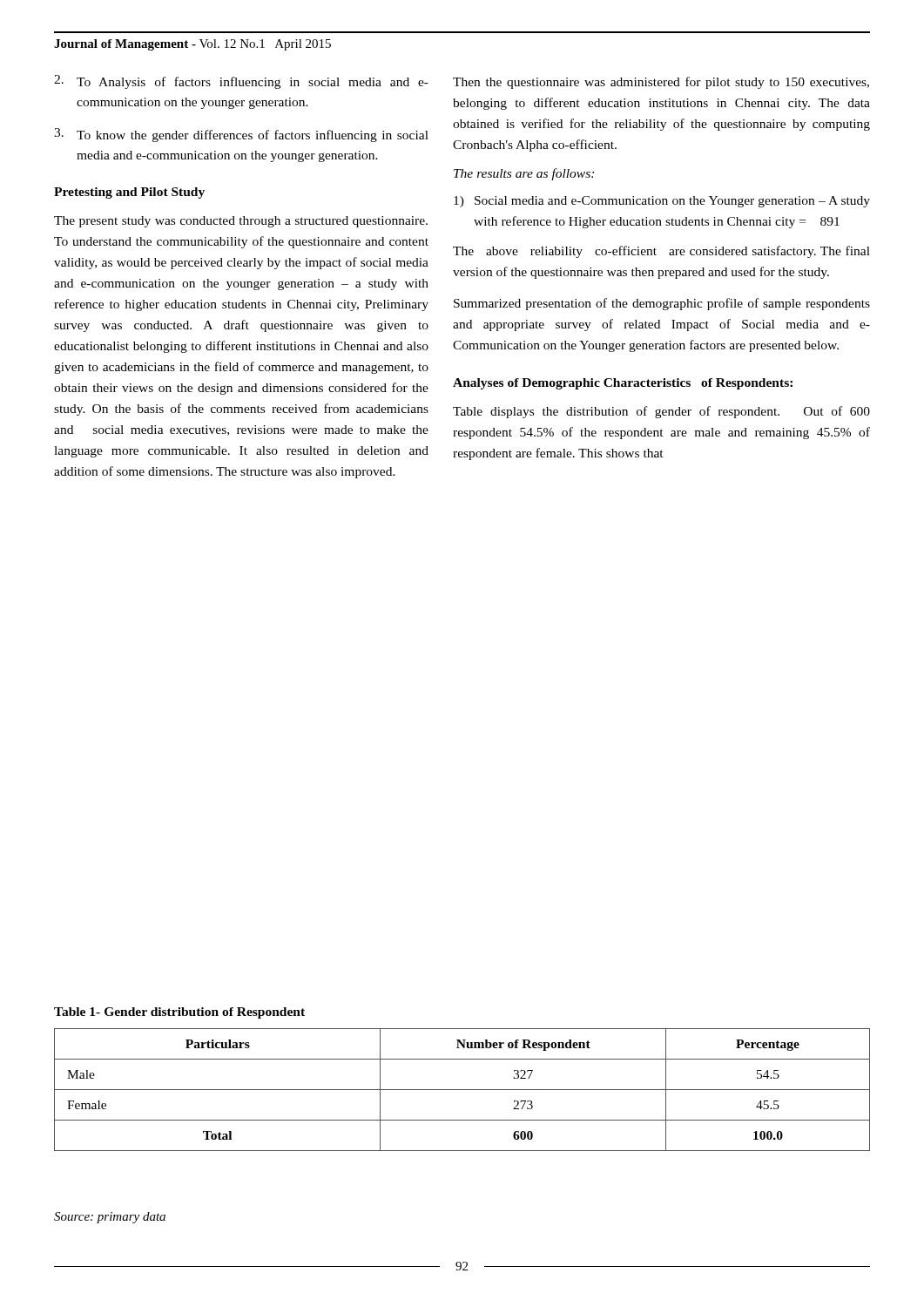
Task: Point to the region starting "Summarized presentation of the demographic"
Action: tap(661, 324)
